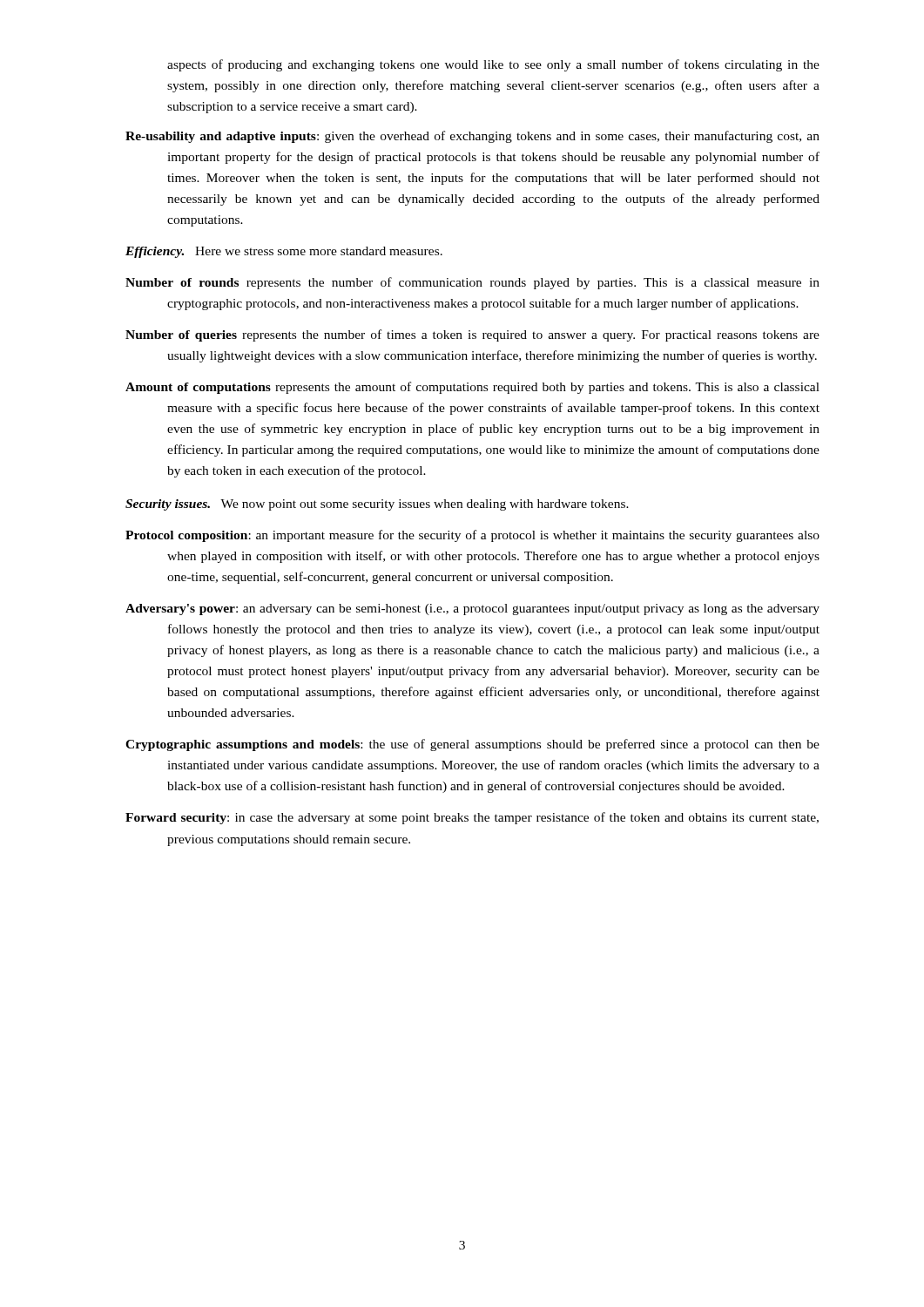Find the block starting "aspects of producing and exchanging tokens"

[x=493, y=85]
